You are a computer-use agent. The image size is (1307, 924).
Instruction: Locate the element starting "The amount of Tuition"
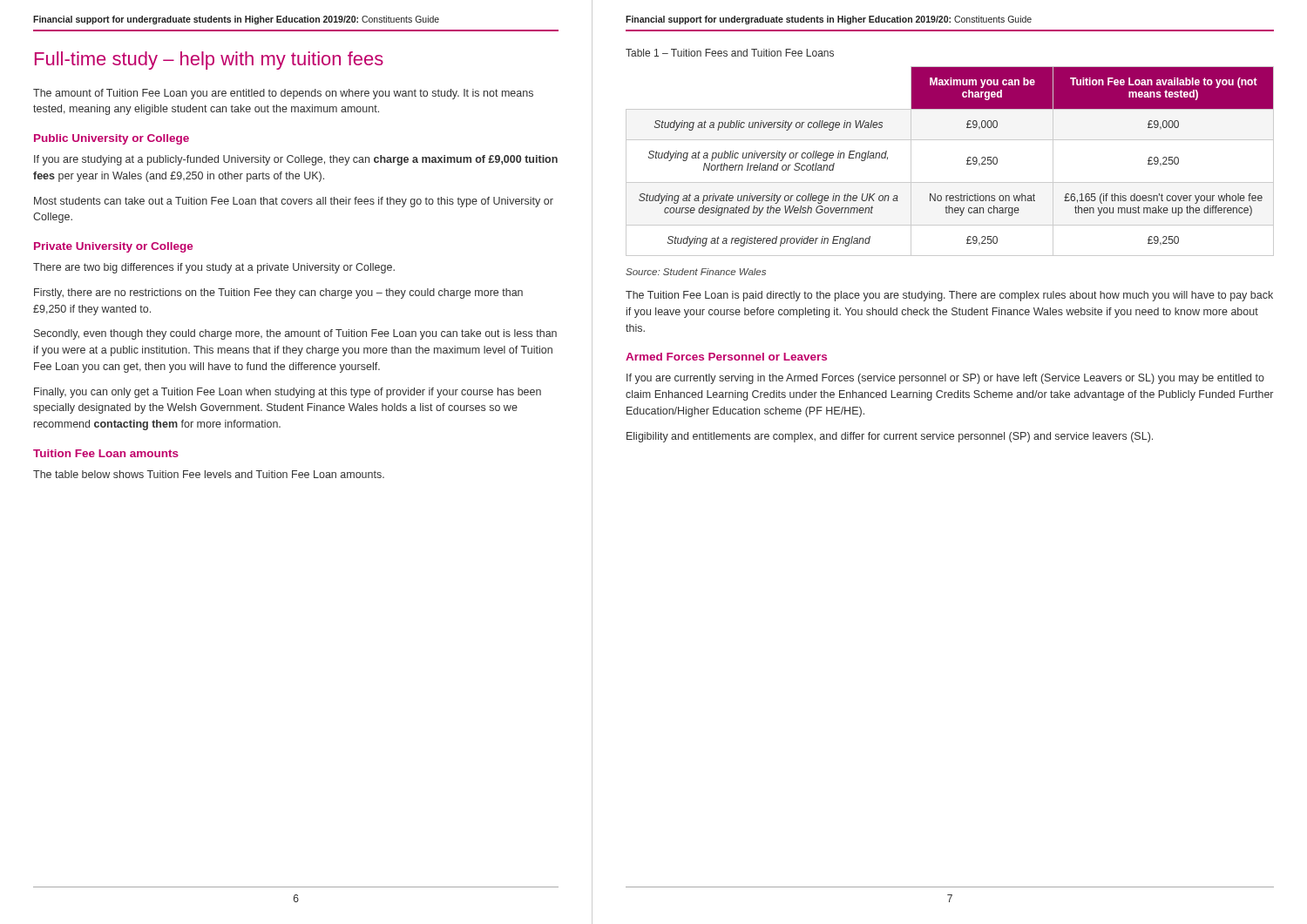click(x=283, y=101)
